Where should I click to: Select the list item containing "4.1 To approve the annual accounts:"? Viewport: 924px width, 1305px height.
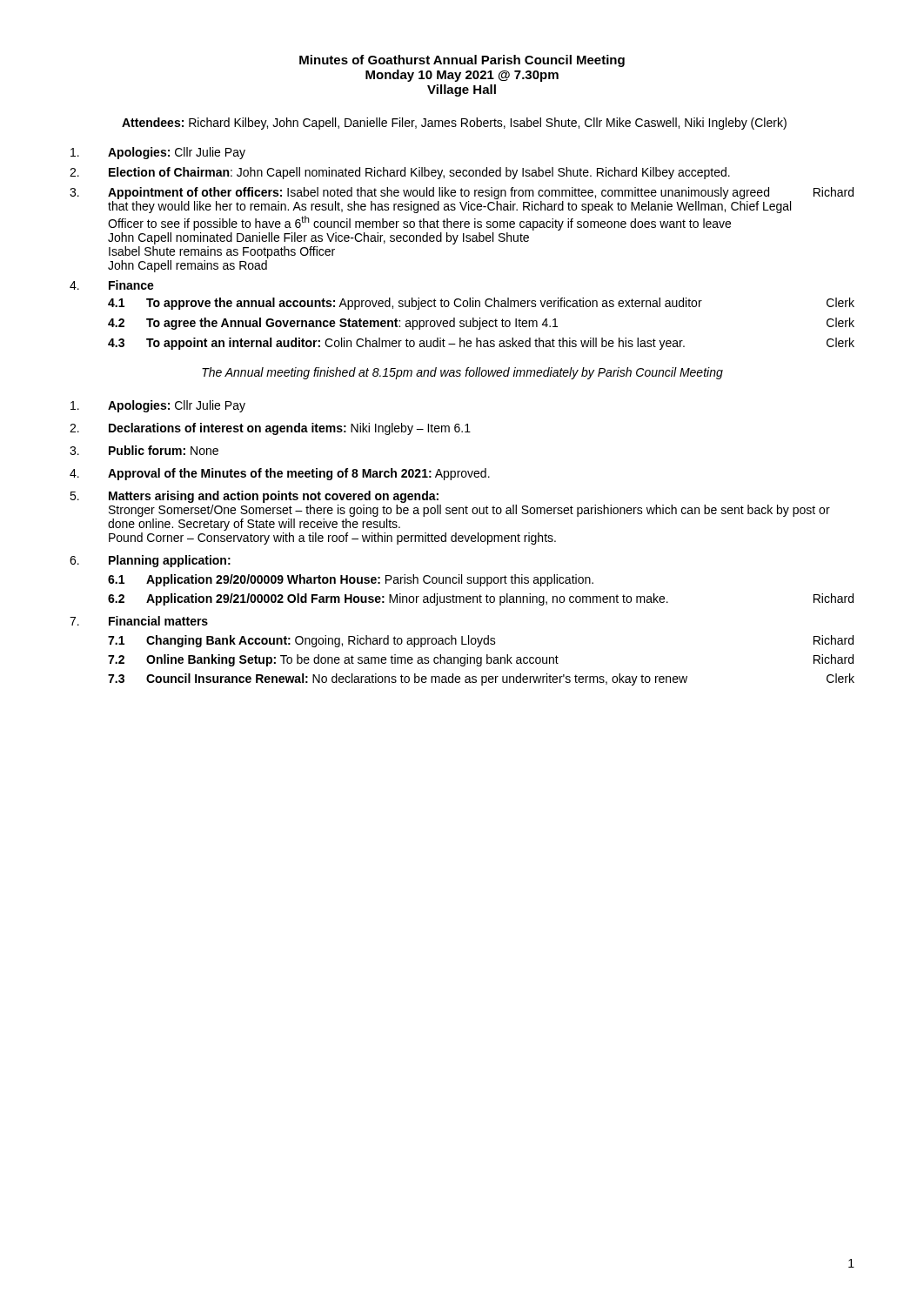point(481,302)
